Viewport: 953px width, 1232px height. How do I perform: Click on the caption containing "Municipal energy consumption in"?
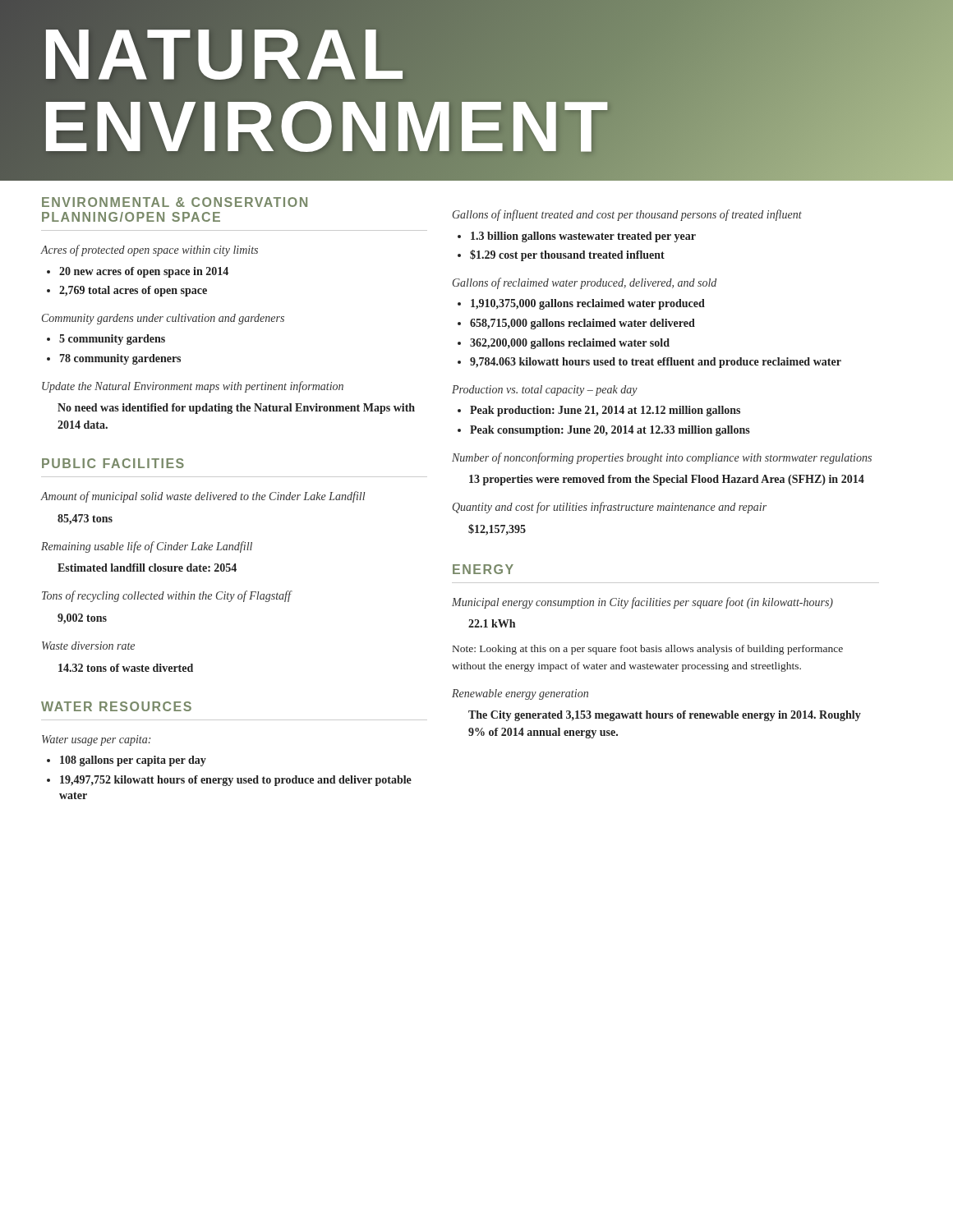click(x=642, y=602)
